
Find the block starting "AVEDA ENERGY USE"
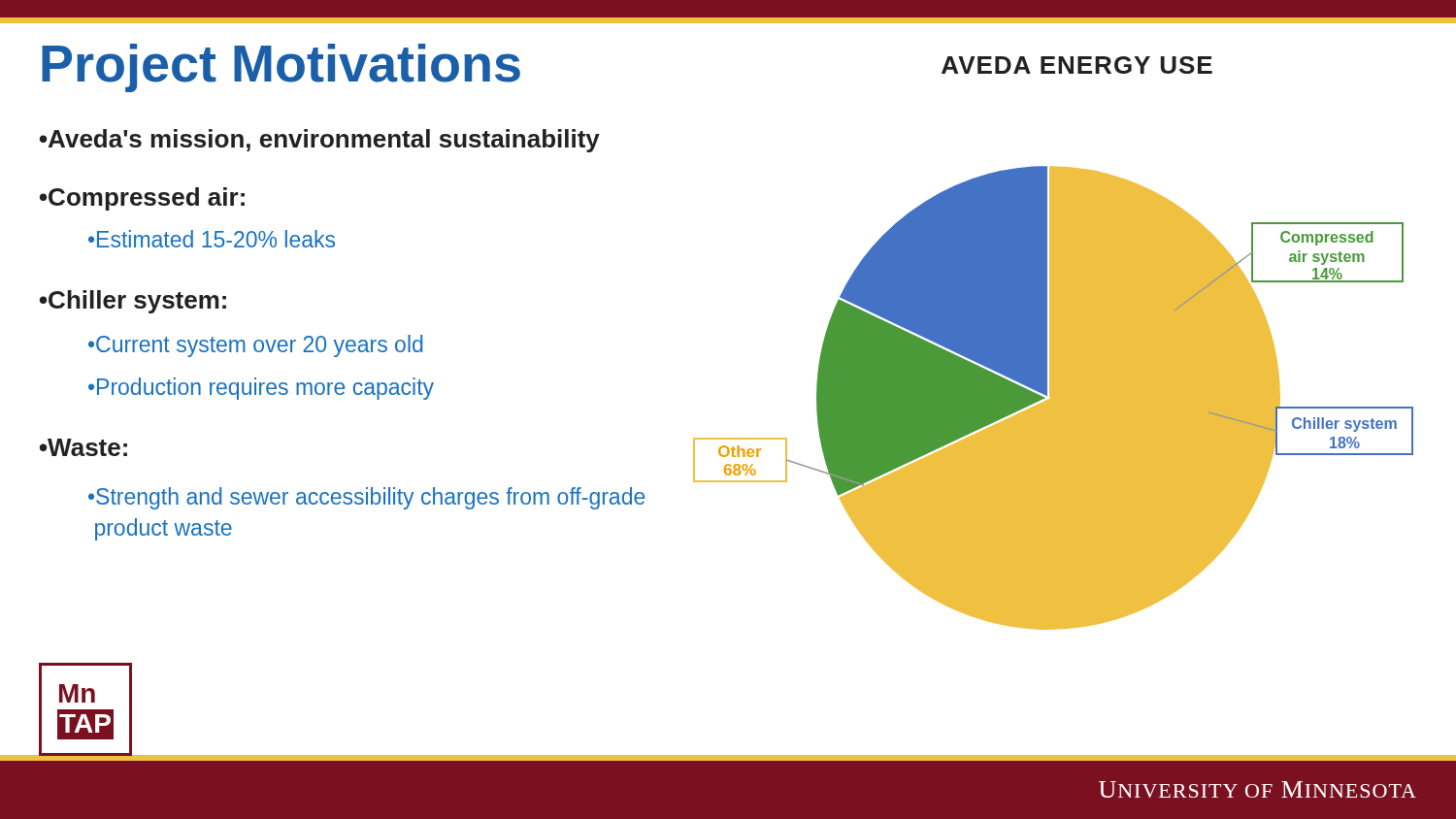pos(1077,65)
